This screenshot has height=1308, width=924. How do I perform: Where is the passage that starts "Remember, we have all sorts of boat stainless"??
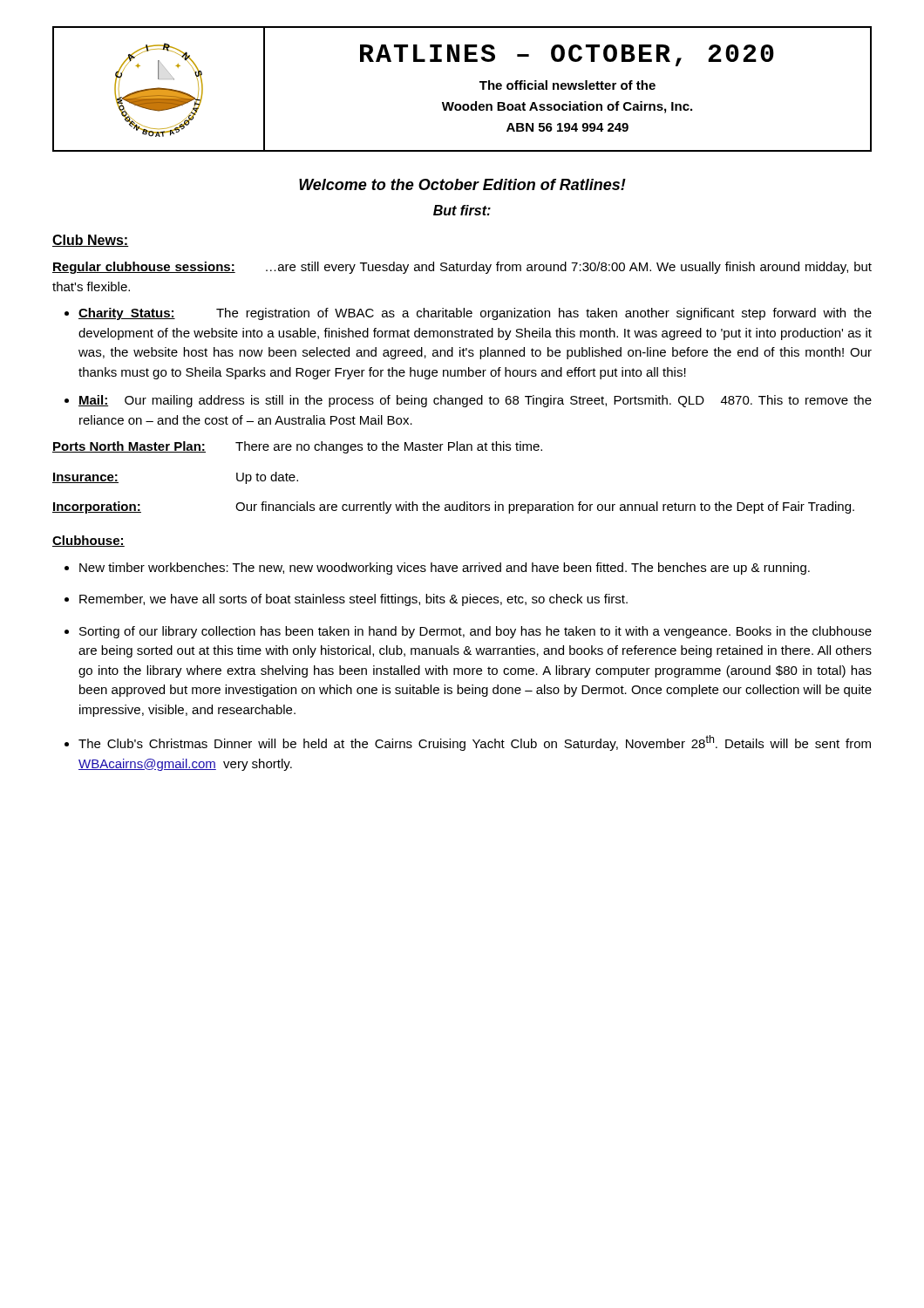click(354, 599)
